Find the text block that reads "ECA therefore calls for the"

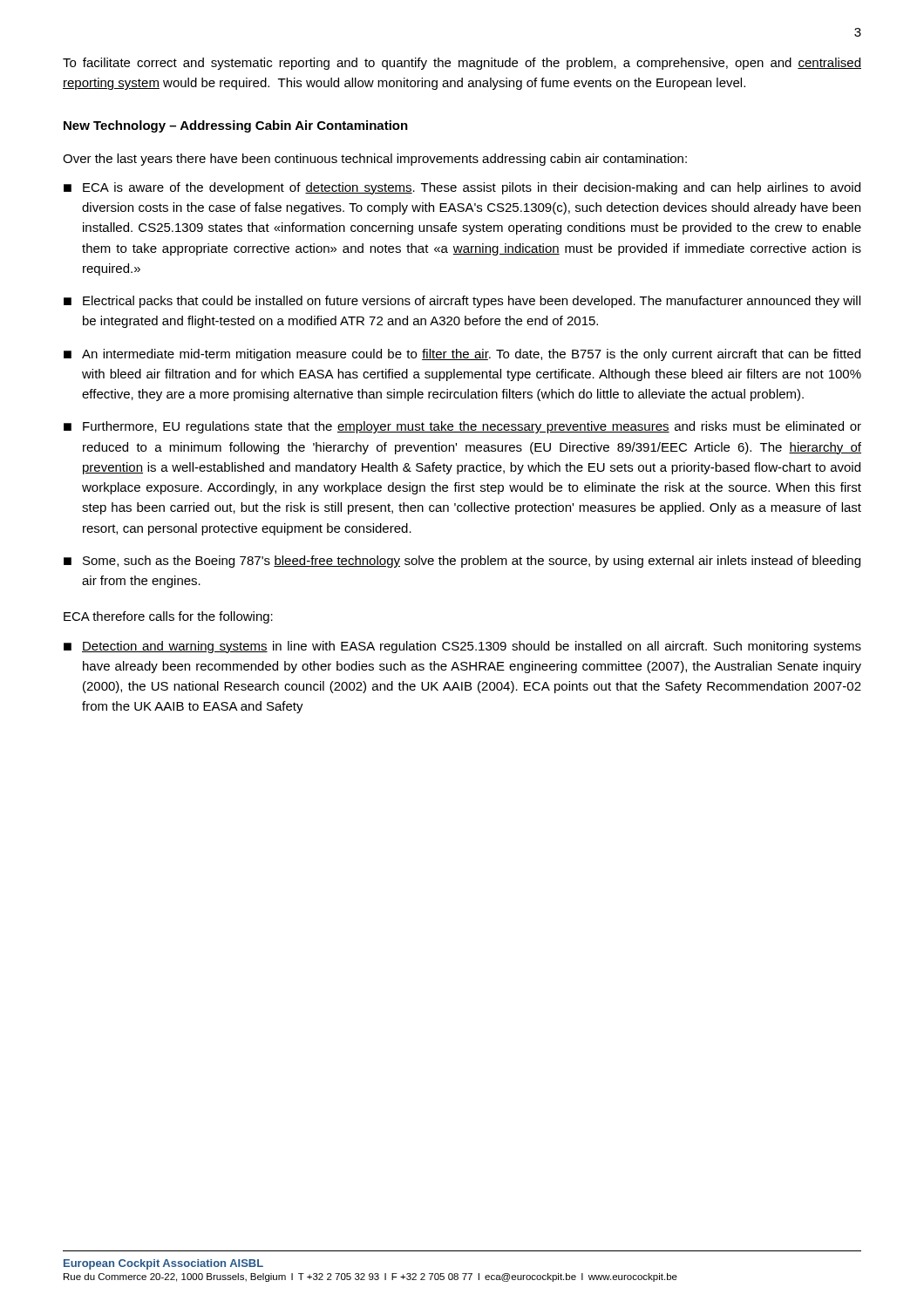168,616
